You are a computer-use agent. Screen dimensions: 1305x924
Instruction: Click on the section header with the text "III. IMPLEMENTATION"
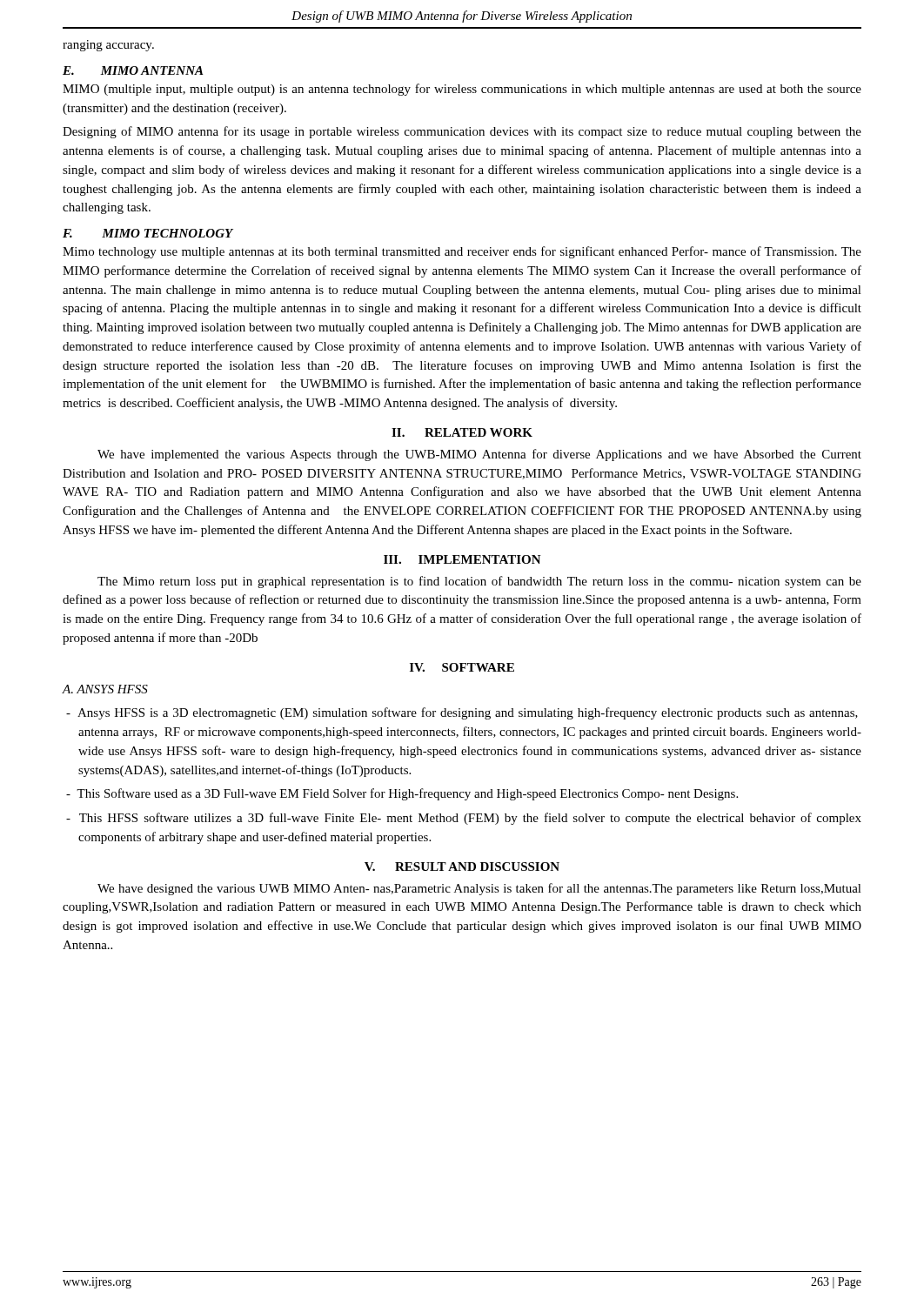pos(462,559)
